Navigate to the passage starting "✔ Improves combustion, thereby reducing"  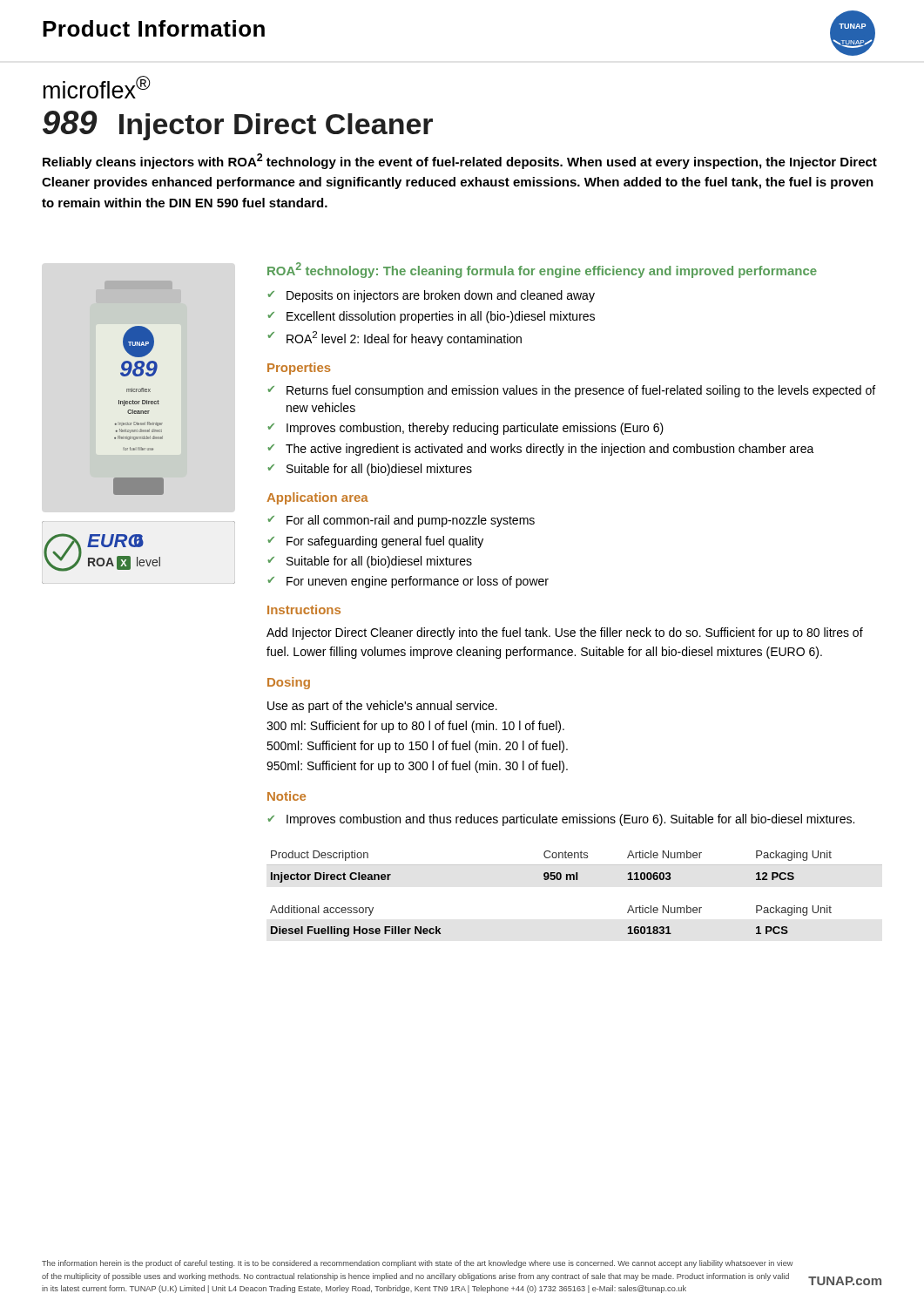click(465, 428)
